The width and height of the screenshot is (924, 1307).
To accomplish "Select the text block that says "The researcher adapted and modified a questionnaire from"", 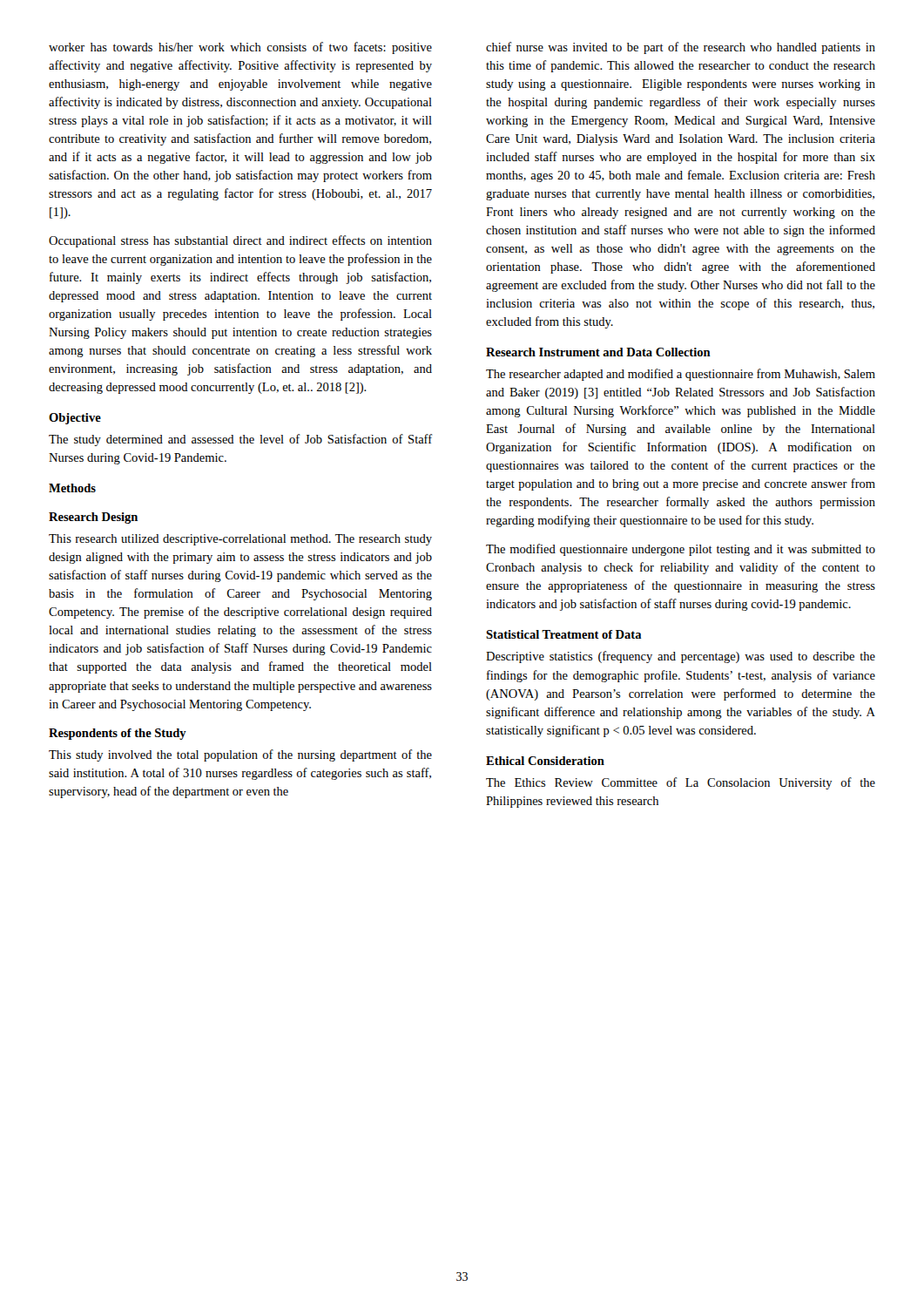I will coord(681,447).
